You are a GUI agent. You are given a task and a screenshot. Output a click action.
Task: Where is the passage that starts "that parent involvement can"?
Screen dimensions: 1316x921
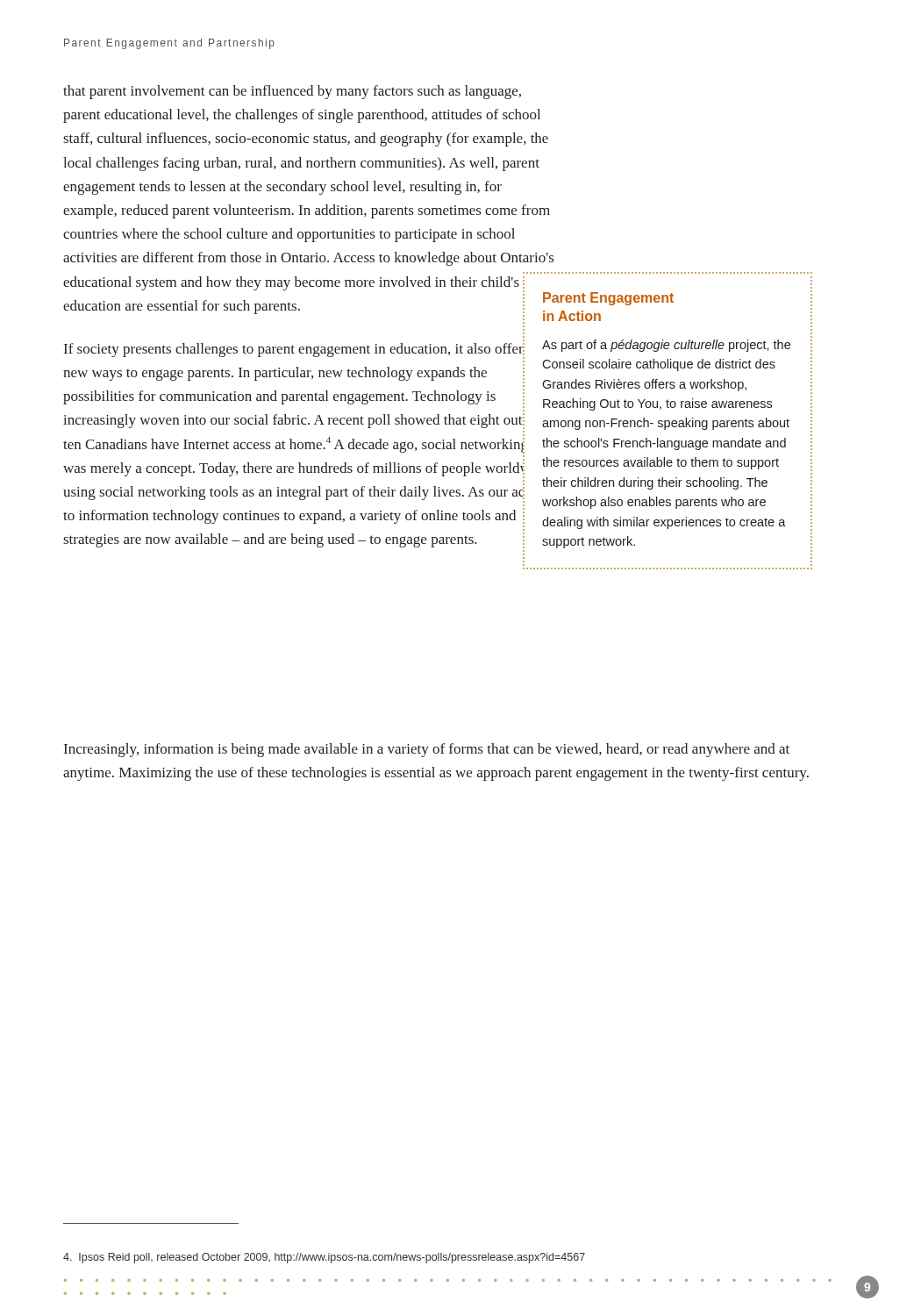[x=309, y=315]
